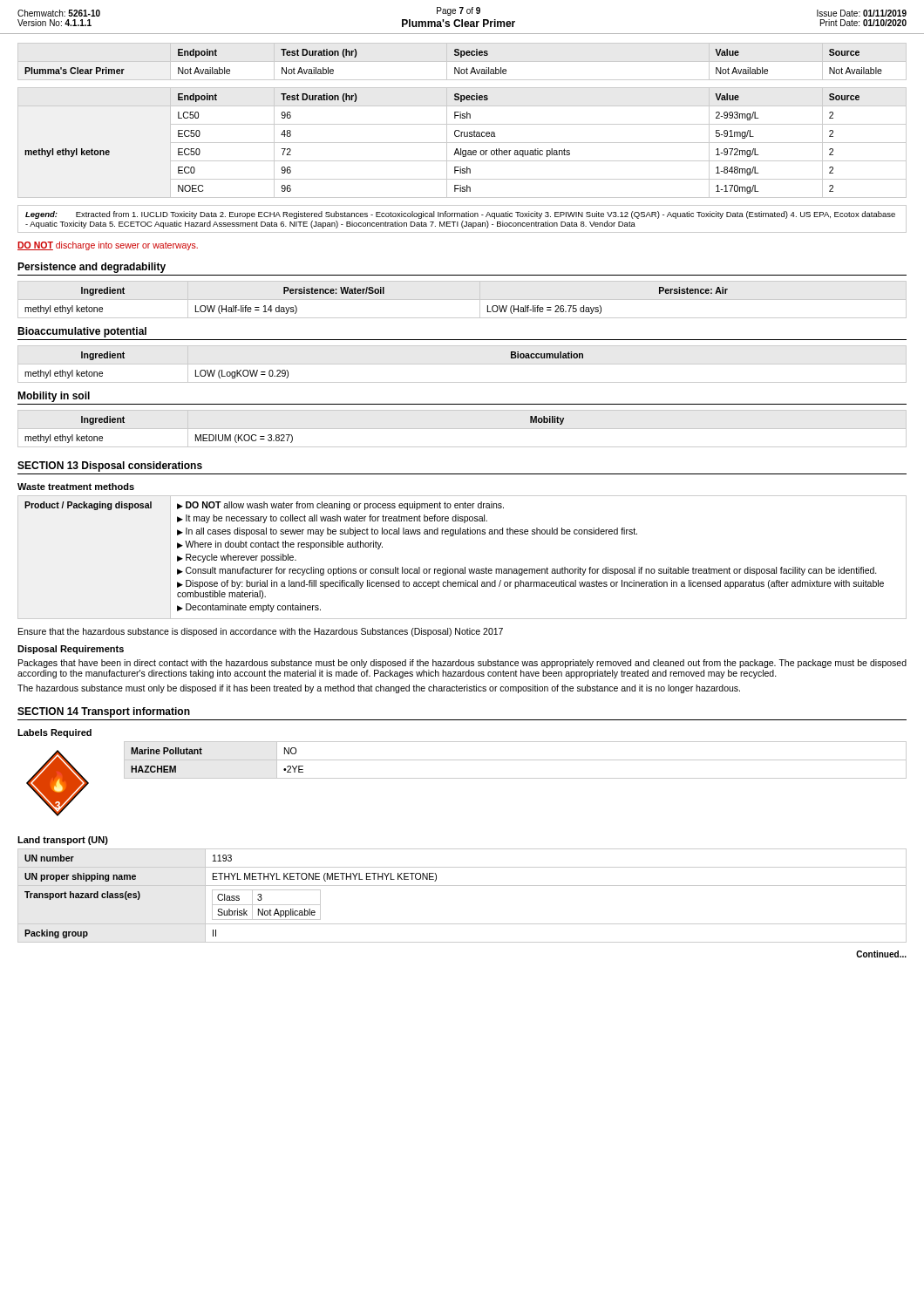Image resolution: width=924 pixels, height=1308 pixels.
Task: Select the element starting "Persistence and degradability"
Action: 92,267
